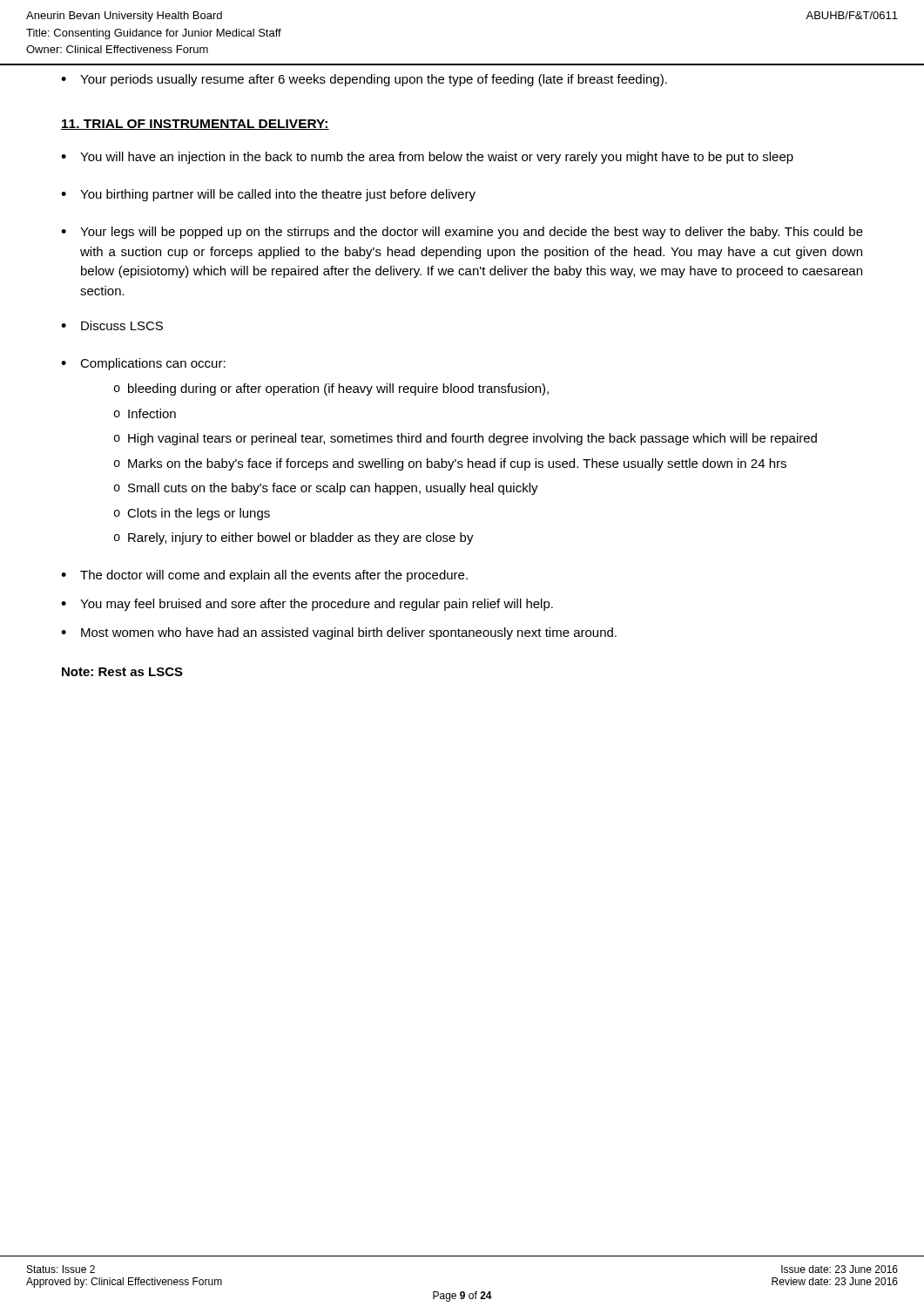924x1307 pixels.
Task: Click on the element starting "• Most women who have had an assisted"
Action: 462,633
